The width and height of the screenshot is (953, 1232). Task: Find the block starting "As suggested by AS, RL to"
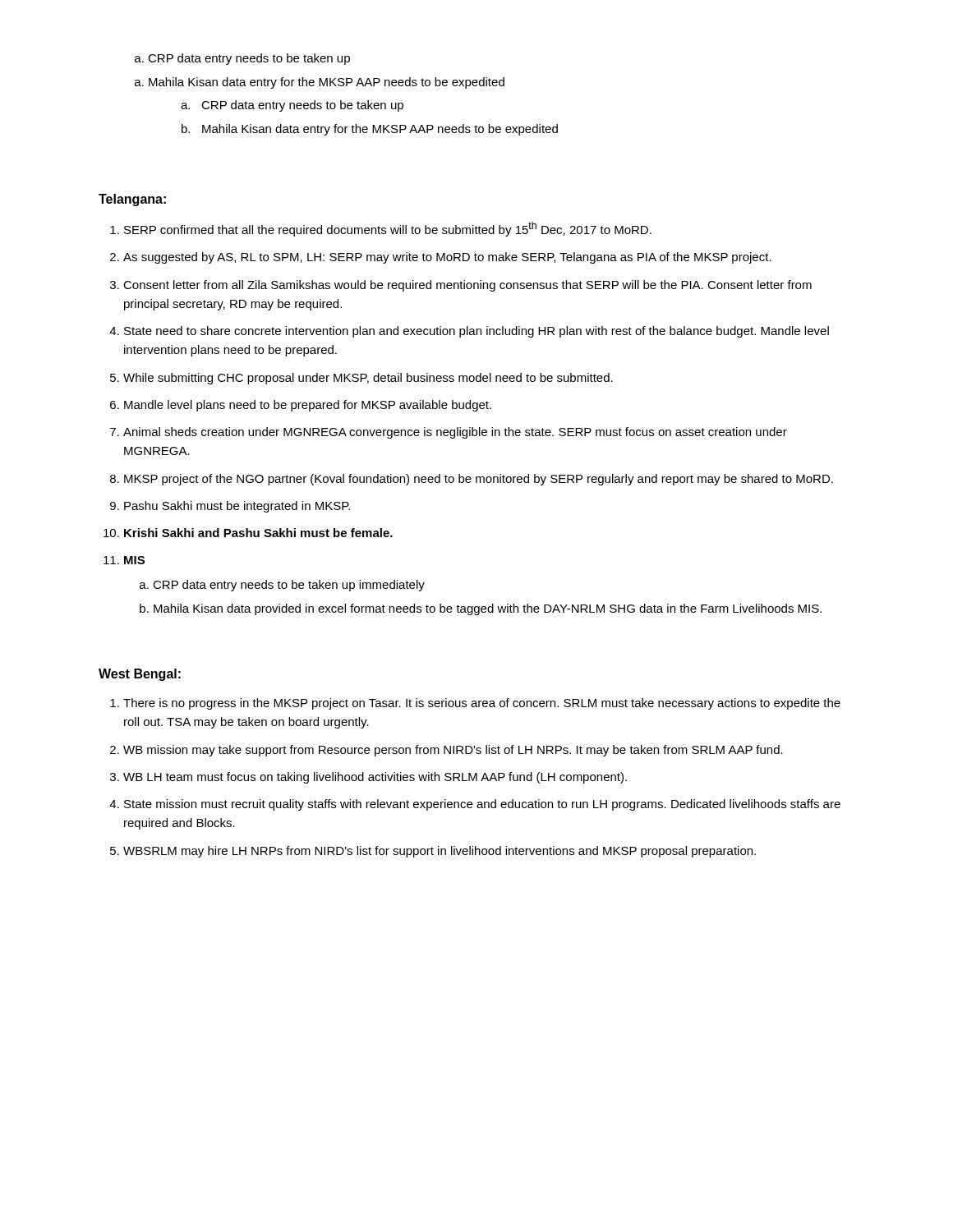coord(489,257)
